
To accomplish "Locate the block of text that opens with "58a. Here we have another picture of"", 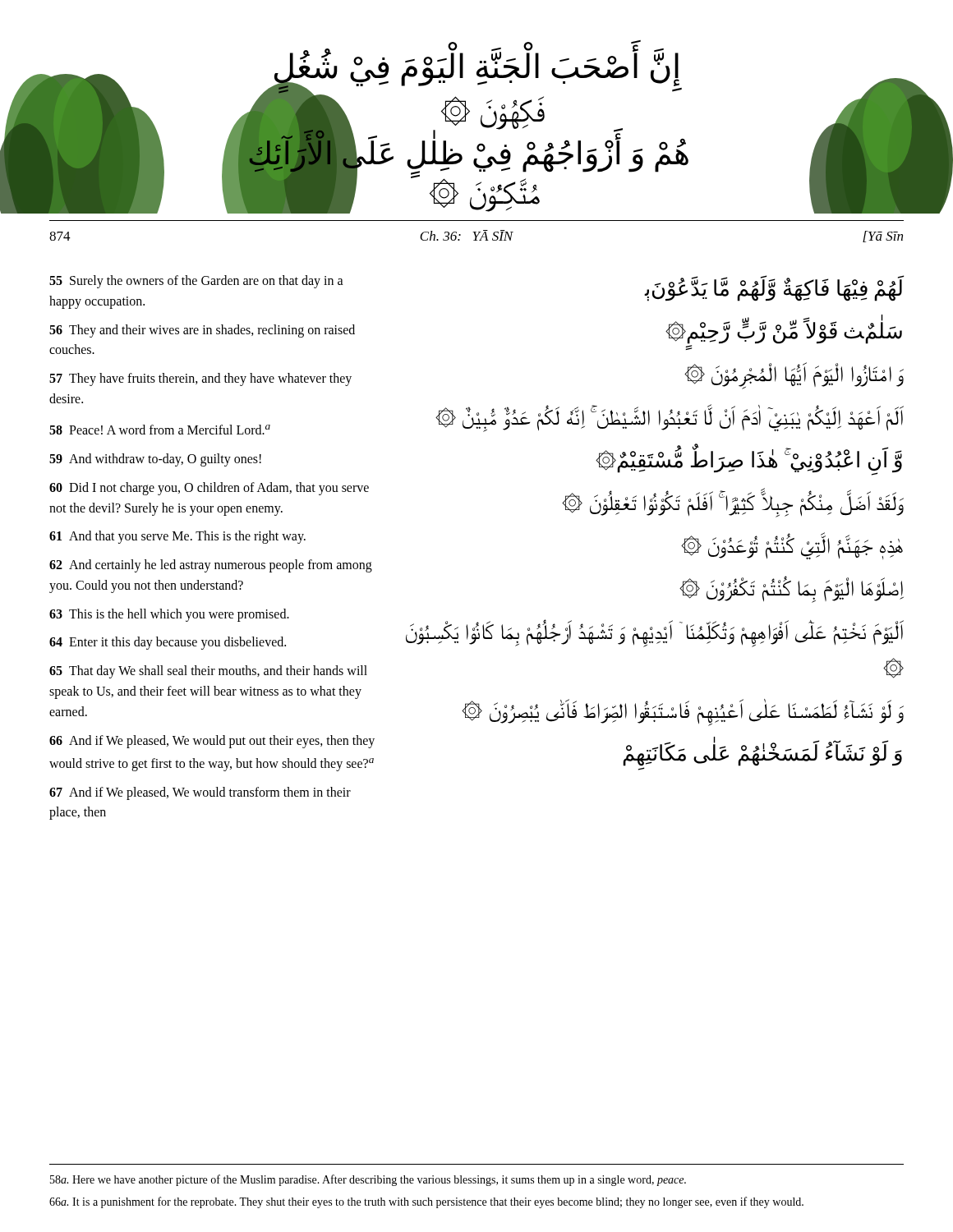I will (476, 1191).
